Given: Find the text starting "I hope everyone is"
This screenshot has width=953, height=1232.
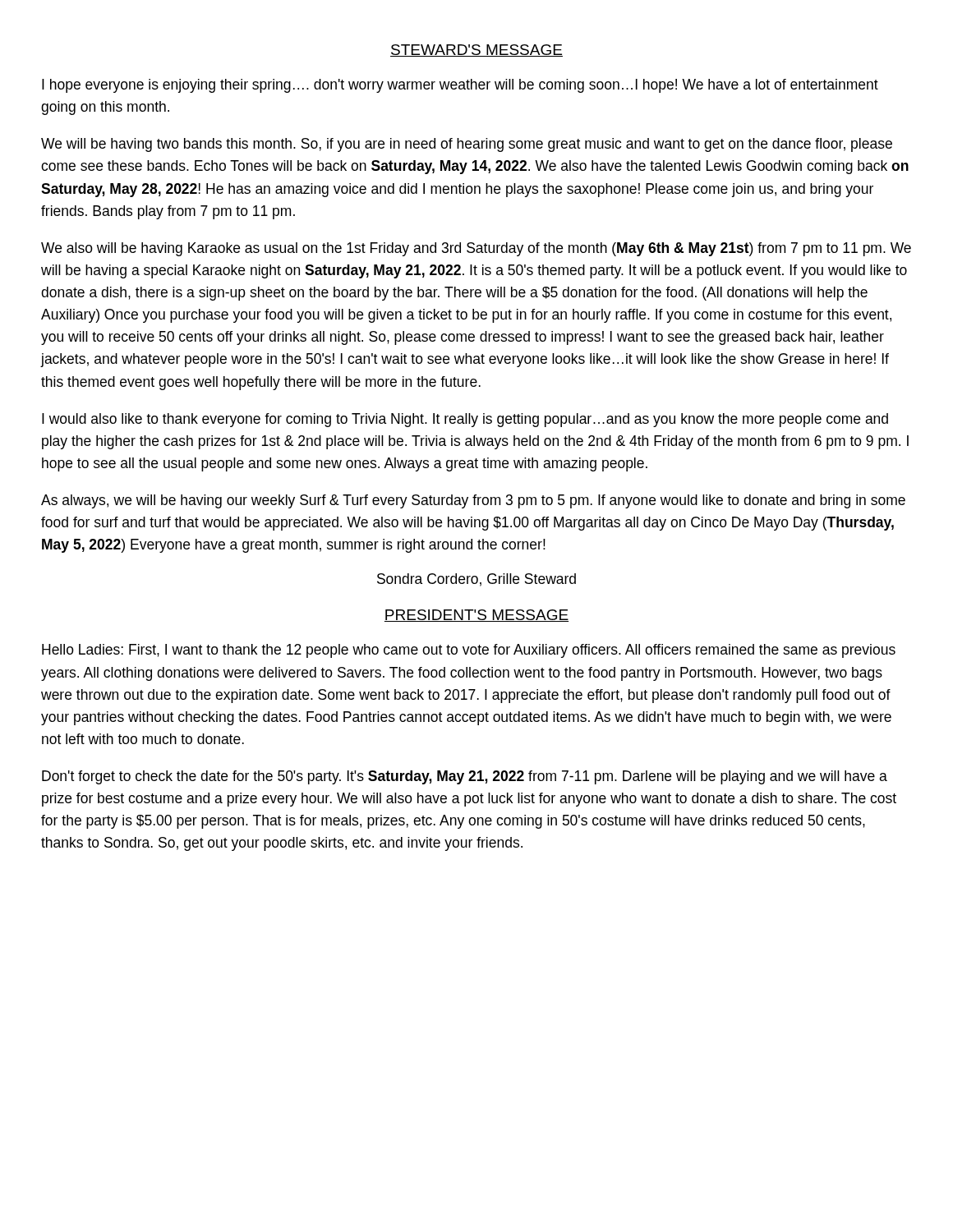Looking at the screenshot, I should [459, 96].
